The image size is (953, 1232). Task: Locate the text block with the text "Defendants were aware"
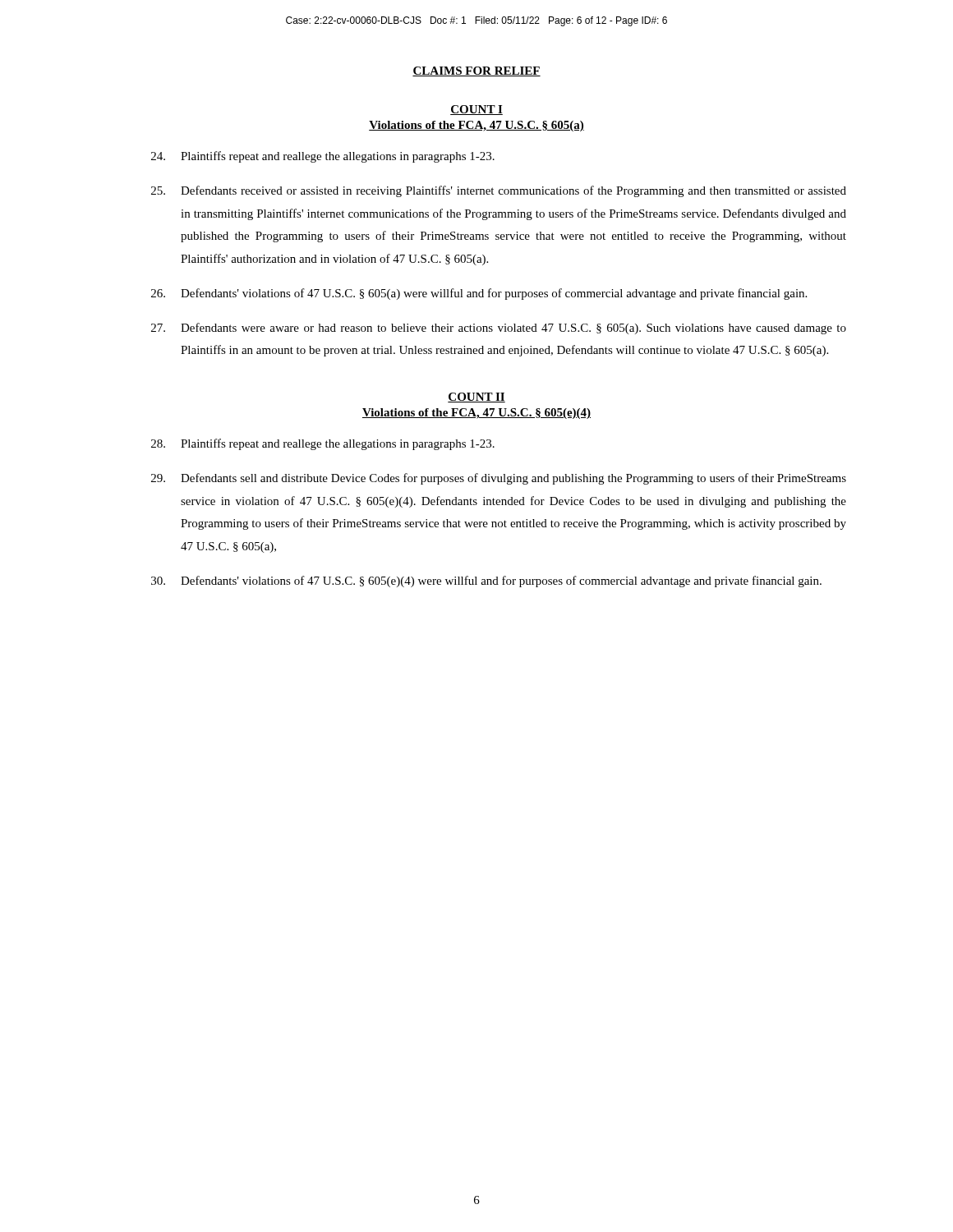pos(476,339)
